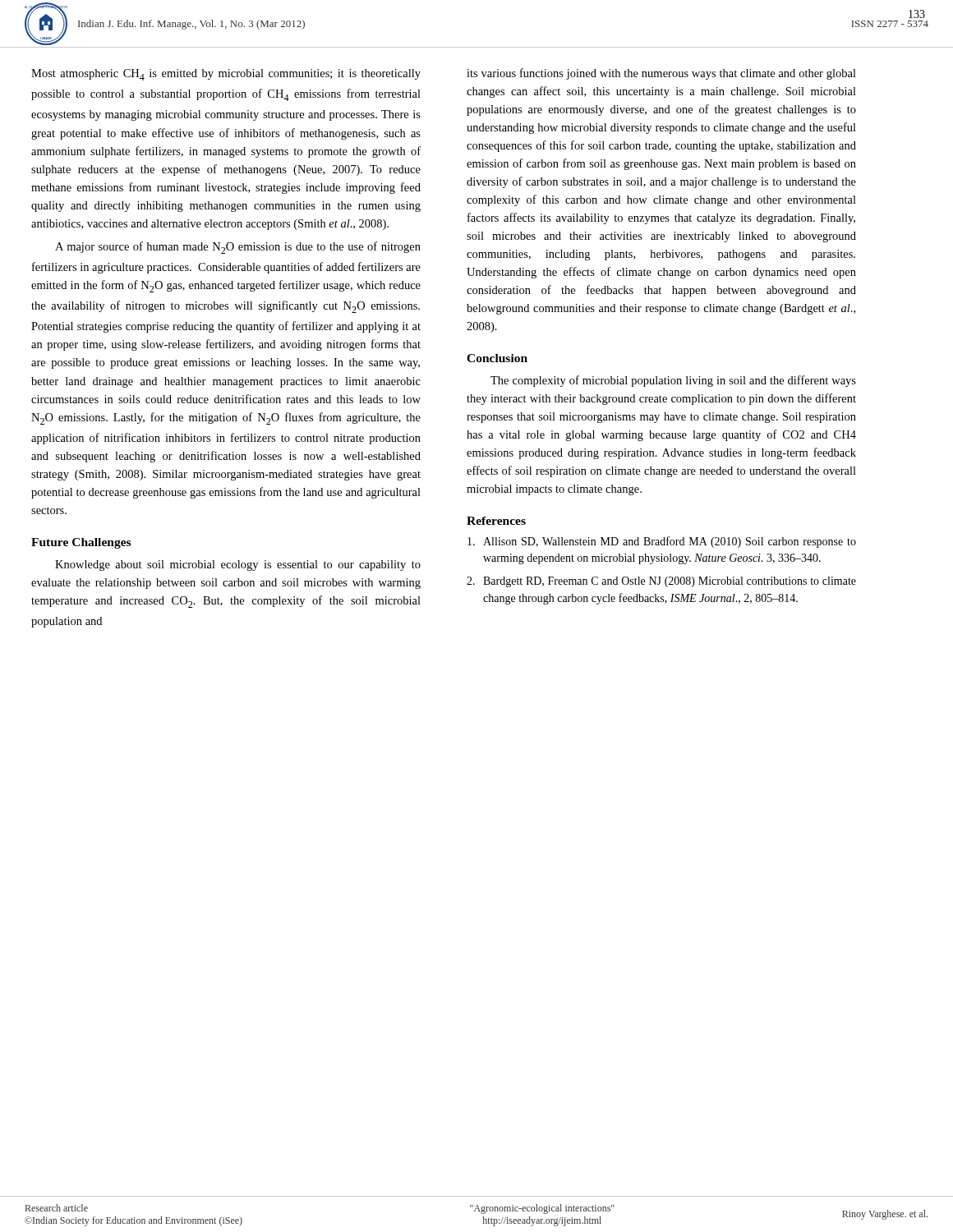The height and width of the screenshot is (1232, 953).
Task: Find the text block that says "The complexity of microbial population"
Action: 661,435
